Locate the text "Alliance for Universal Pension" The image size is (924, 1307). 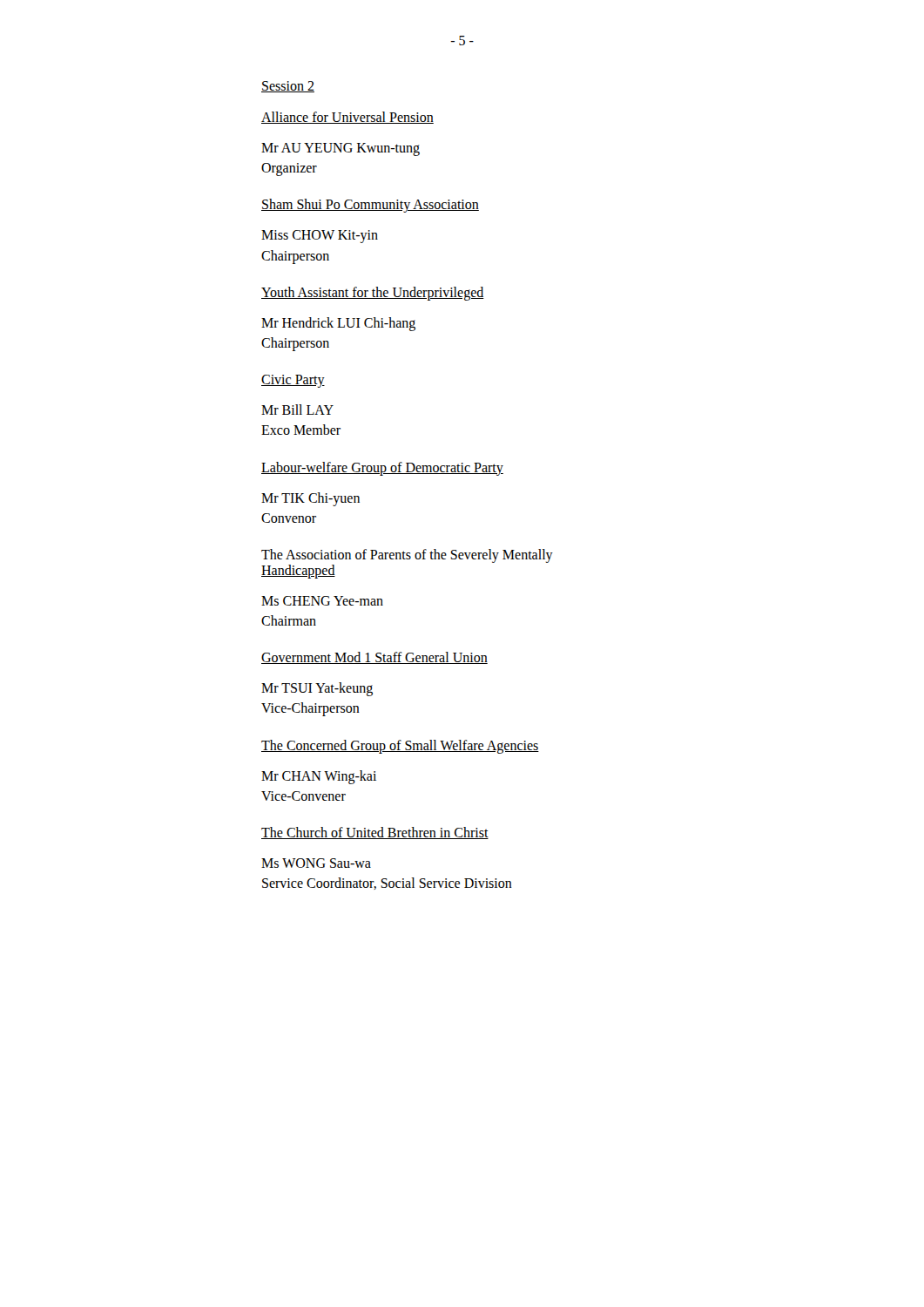(347, 117)
